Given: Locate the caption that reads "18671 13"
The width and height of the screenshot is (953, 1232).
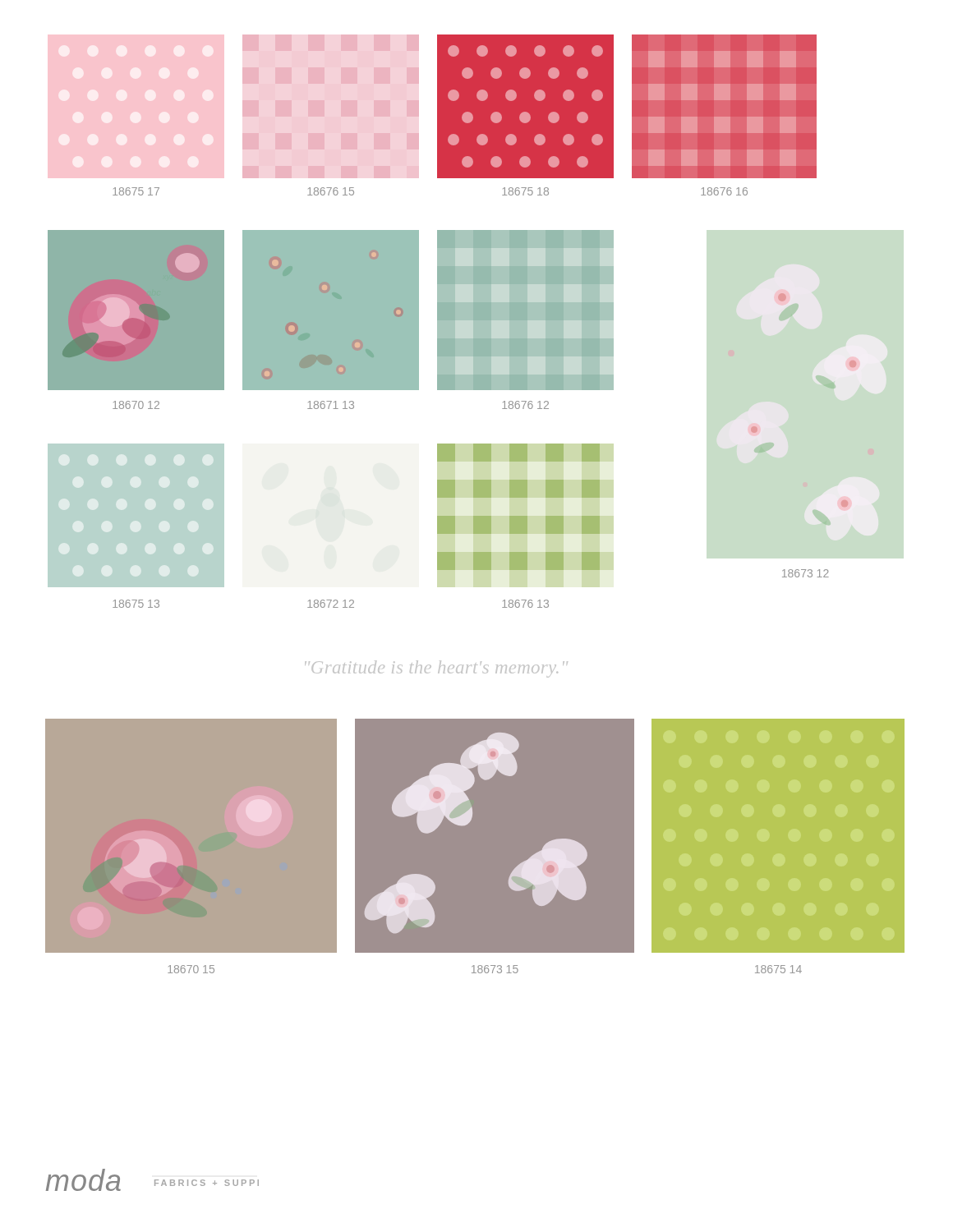Looking at the screenshot, I should click(331, 405).
